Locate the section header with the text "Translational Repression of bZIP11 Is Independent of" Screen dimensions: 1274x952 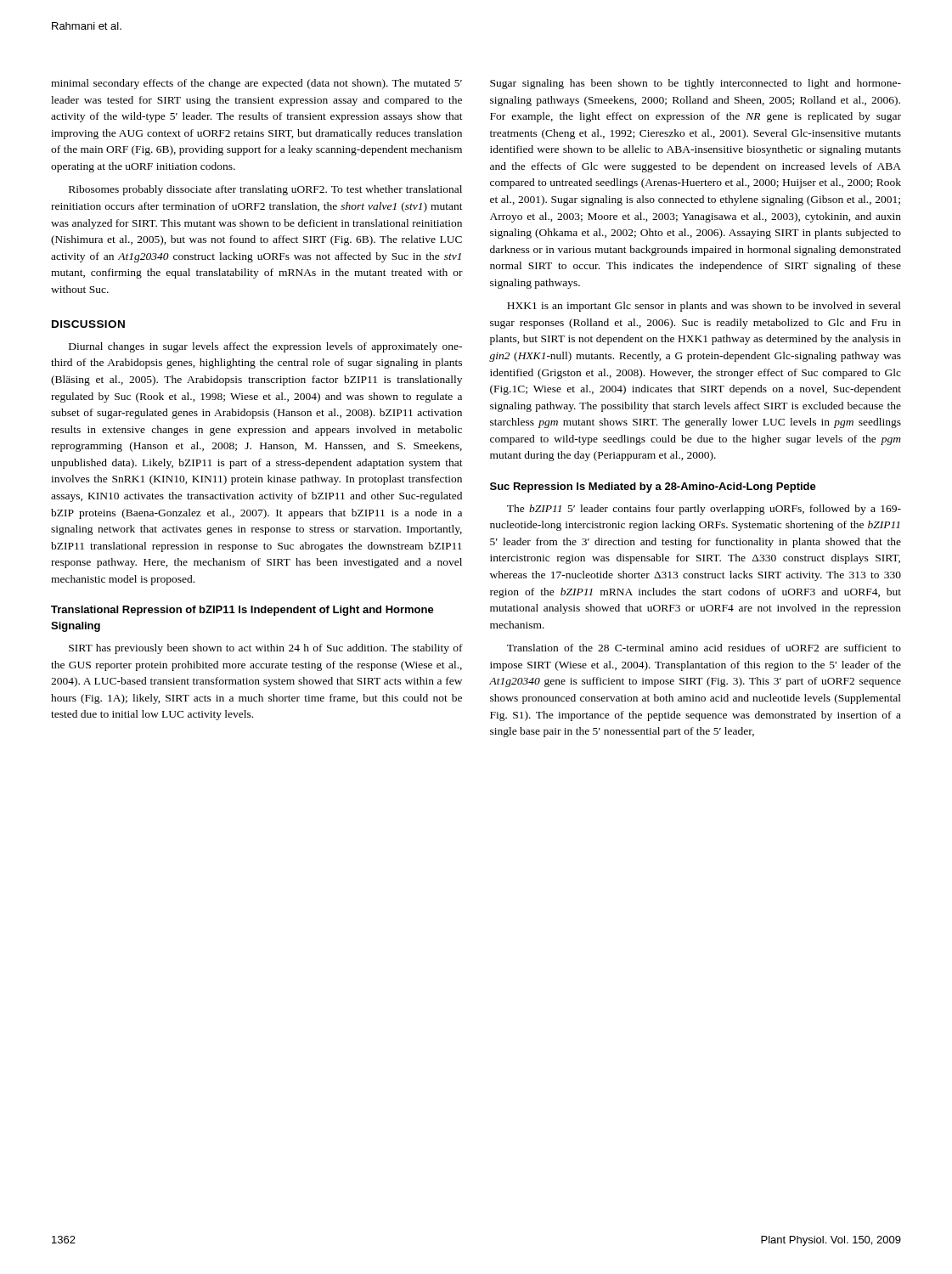click(x=242, y=618)
